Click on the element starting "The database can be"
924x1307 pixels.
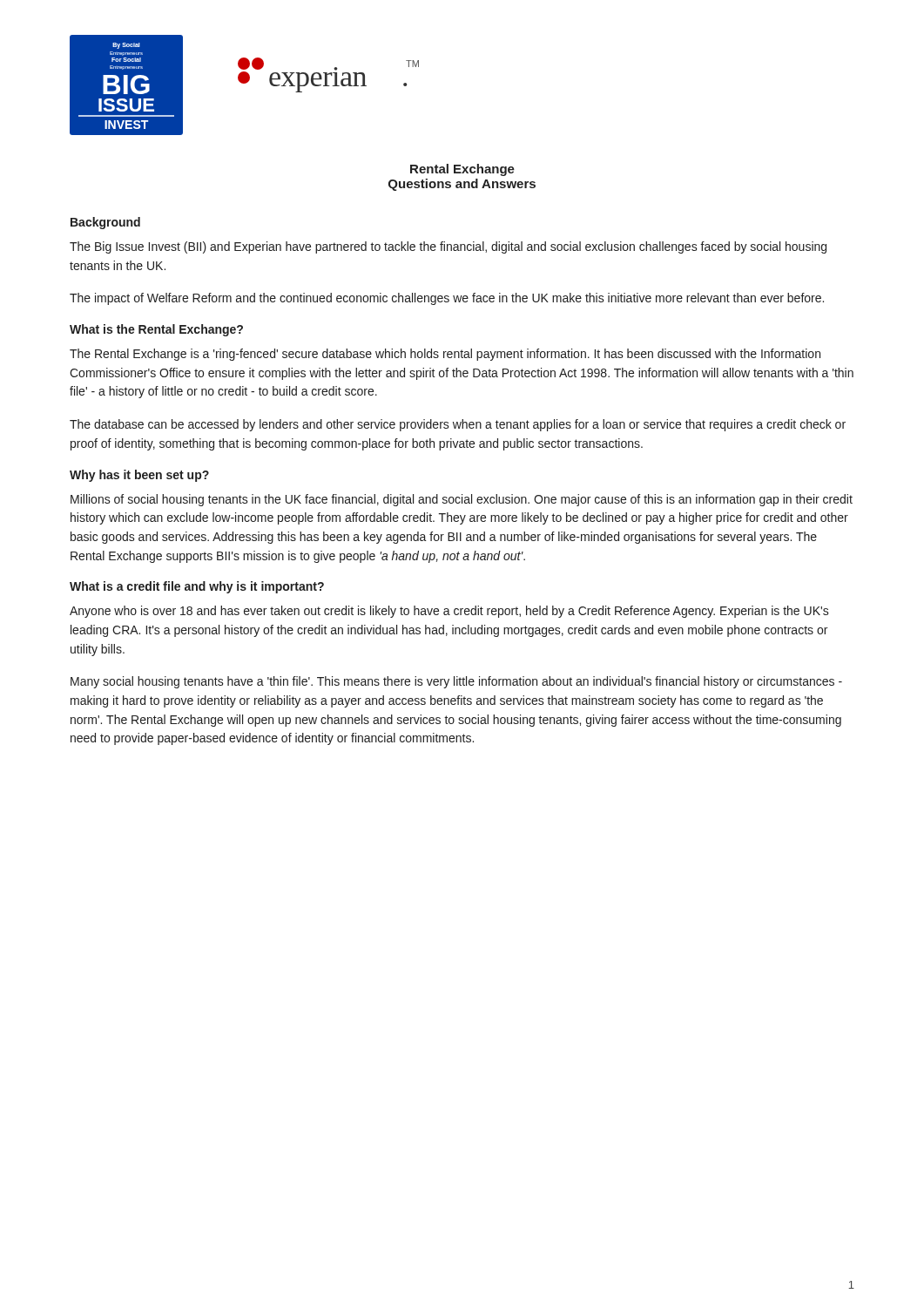click(x=458, y=434)
